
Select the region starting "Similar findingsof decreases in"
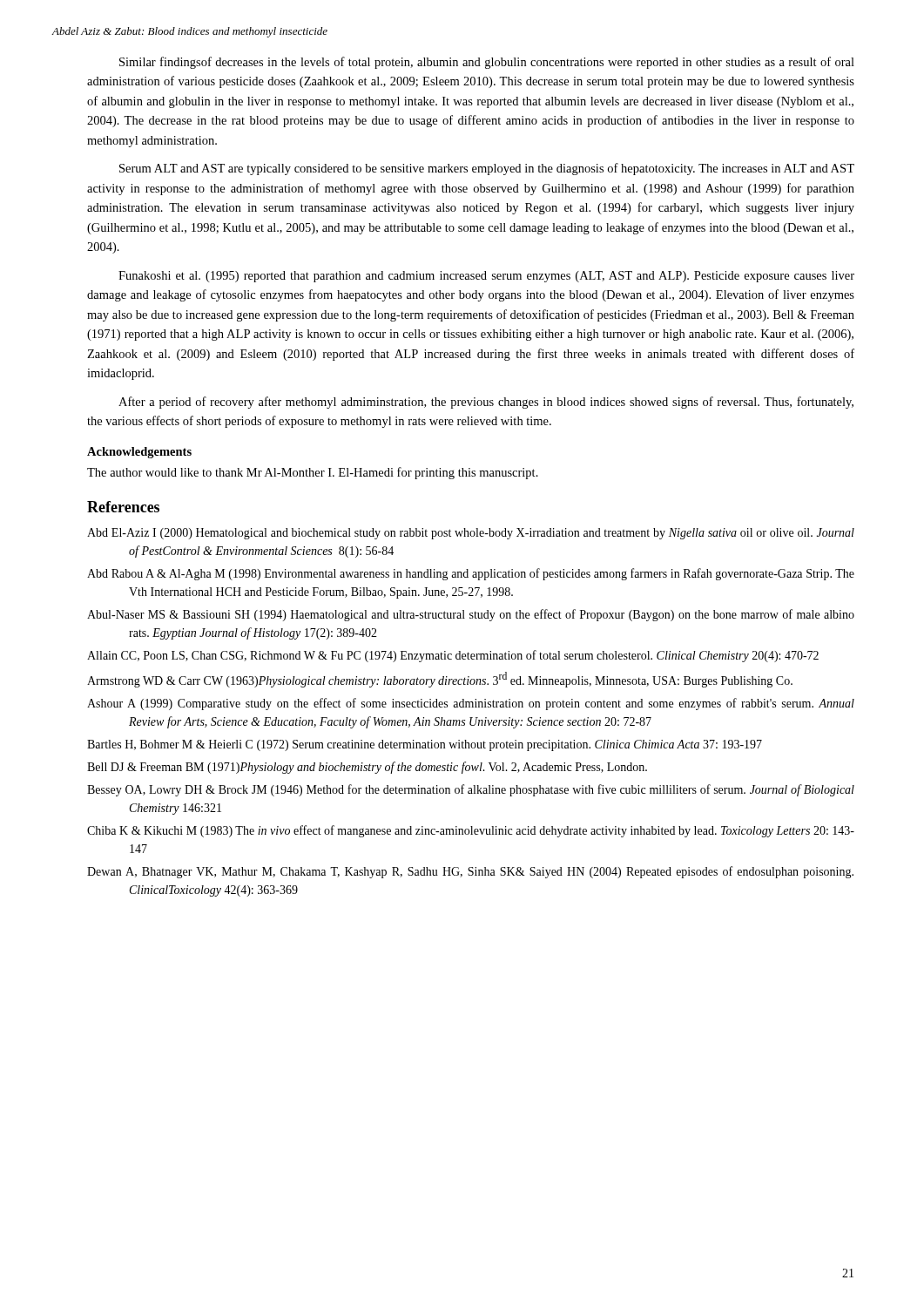point(471,101)
